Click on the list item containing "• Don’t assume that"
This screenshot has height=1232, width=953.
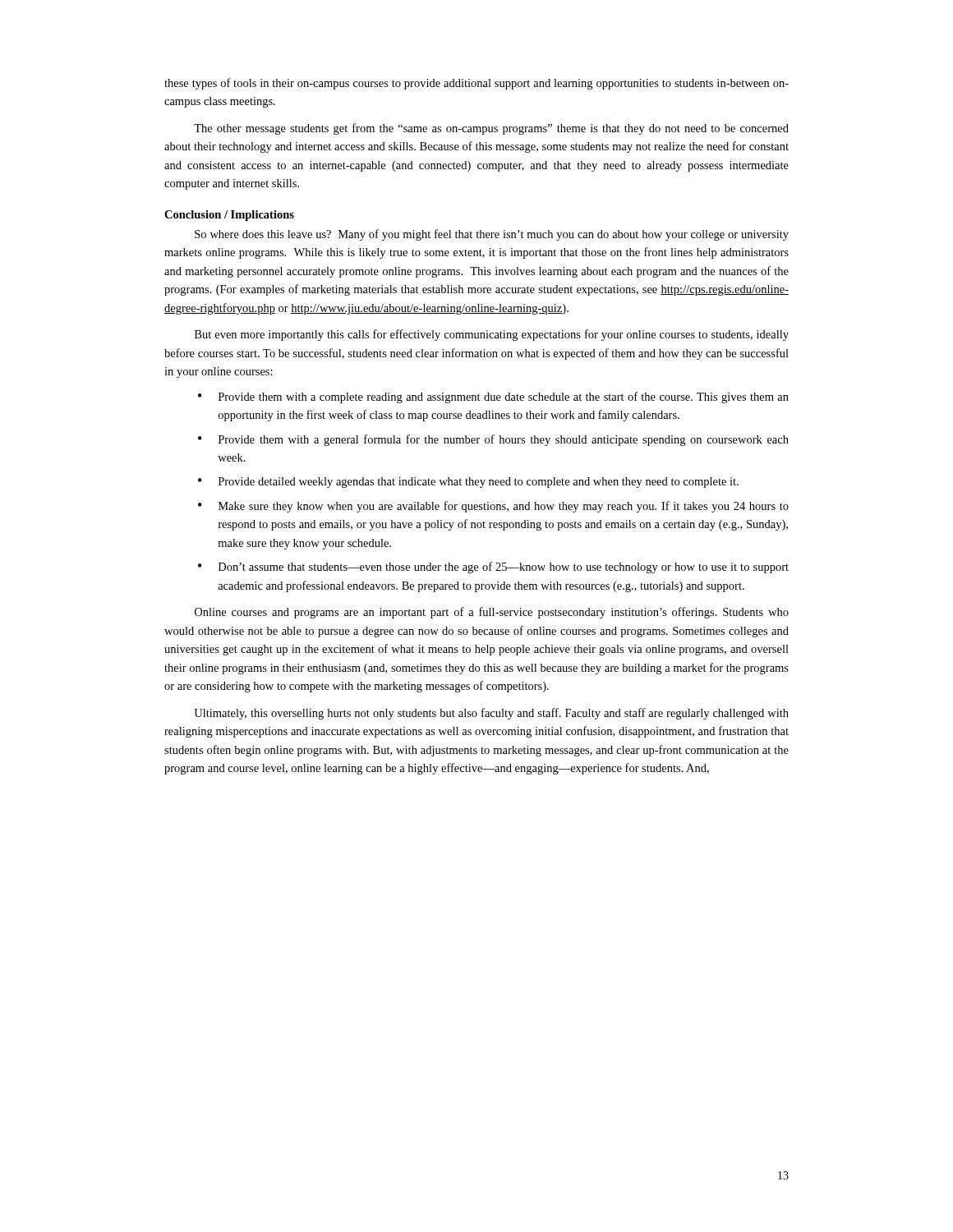[493, 576]
